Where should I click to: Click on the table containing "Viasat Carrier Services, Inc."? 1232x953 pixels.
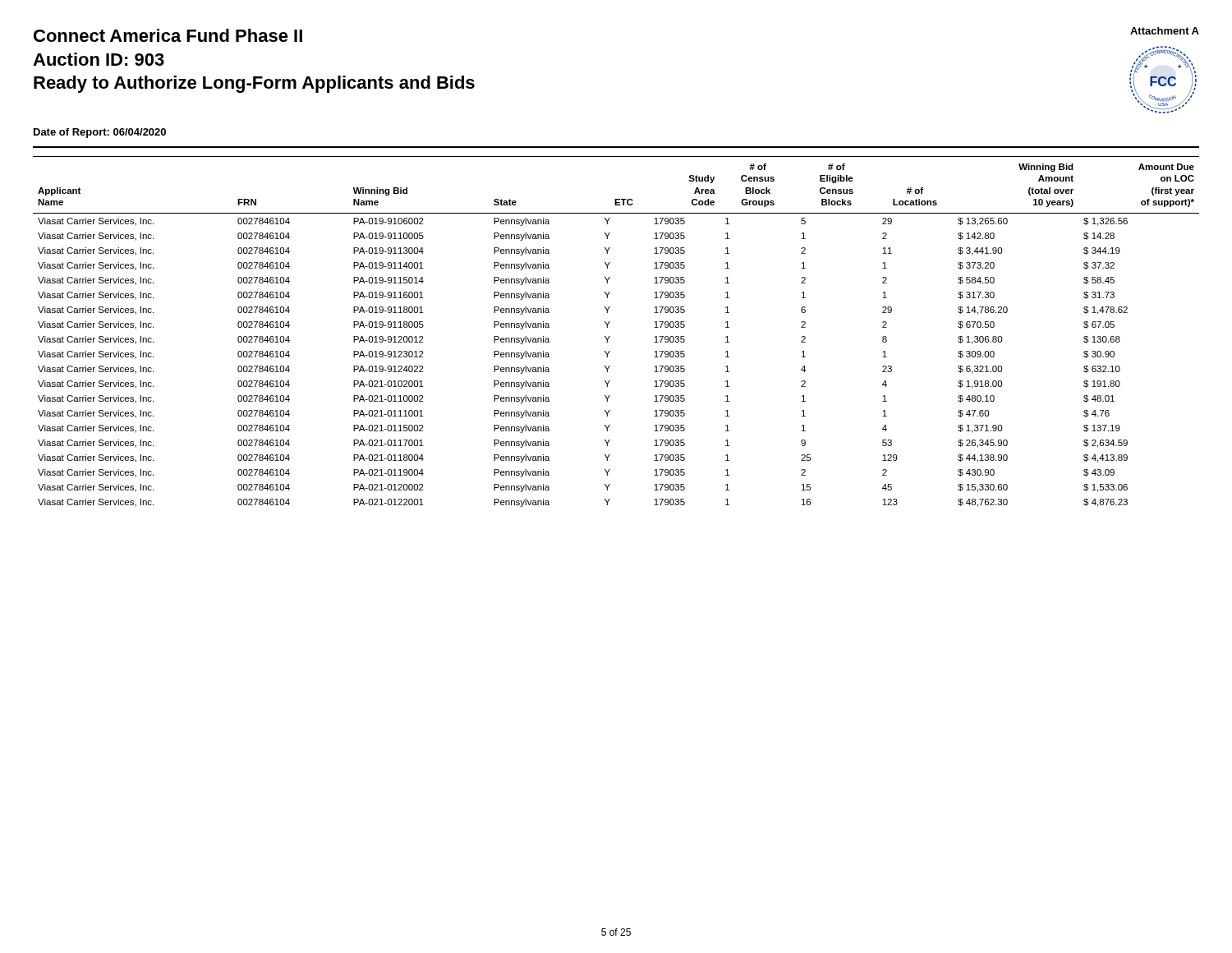(x=616, y=333)
